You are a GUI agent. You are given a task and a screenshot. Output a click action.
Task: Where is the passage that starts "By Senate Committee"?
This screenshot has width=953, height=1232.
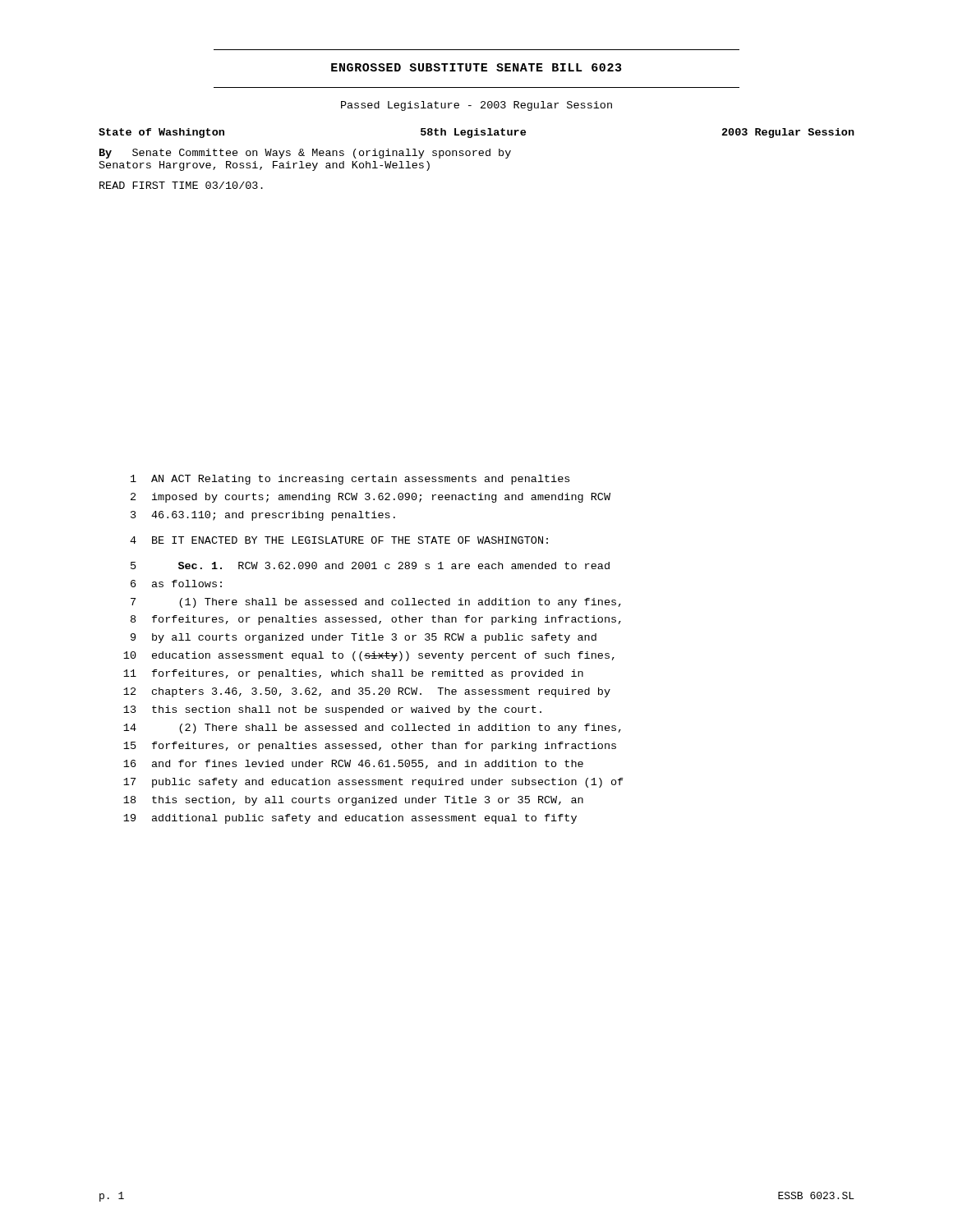305,159
